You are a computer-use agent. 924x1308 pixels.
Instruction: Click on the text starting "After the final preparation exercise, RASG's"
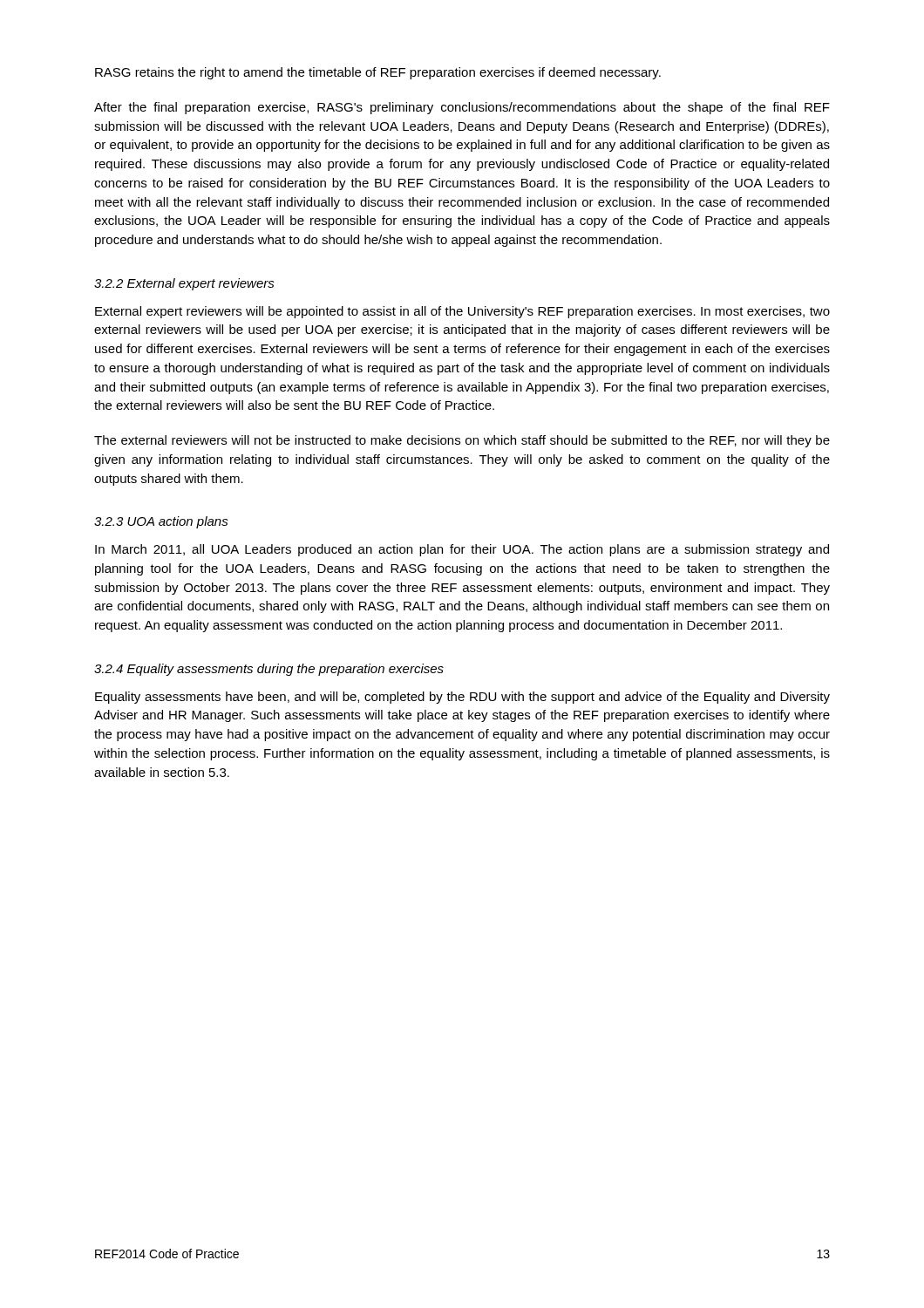(x=462, y=173)
